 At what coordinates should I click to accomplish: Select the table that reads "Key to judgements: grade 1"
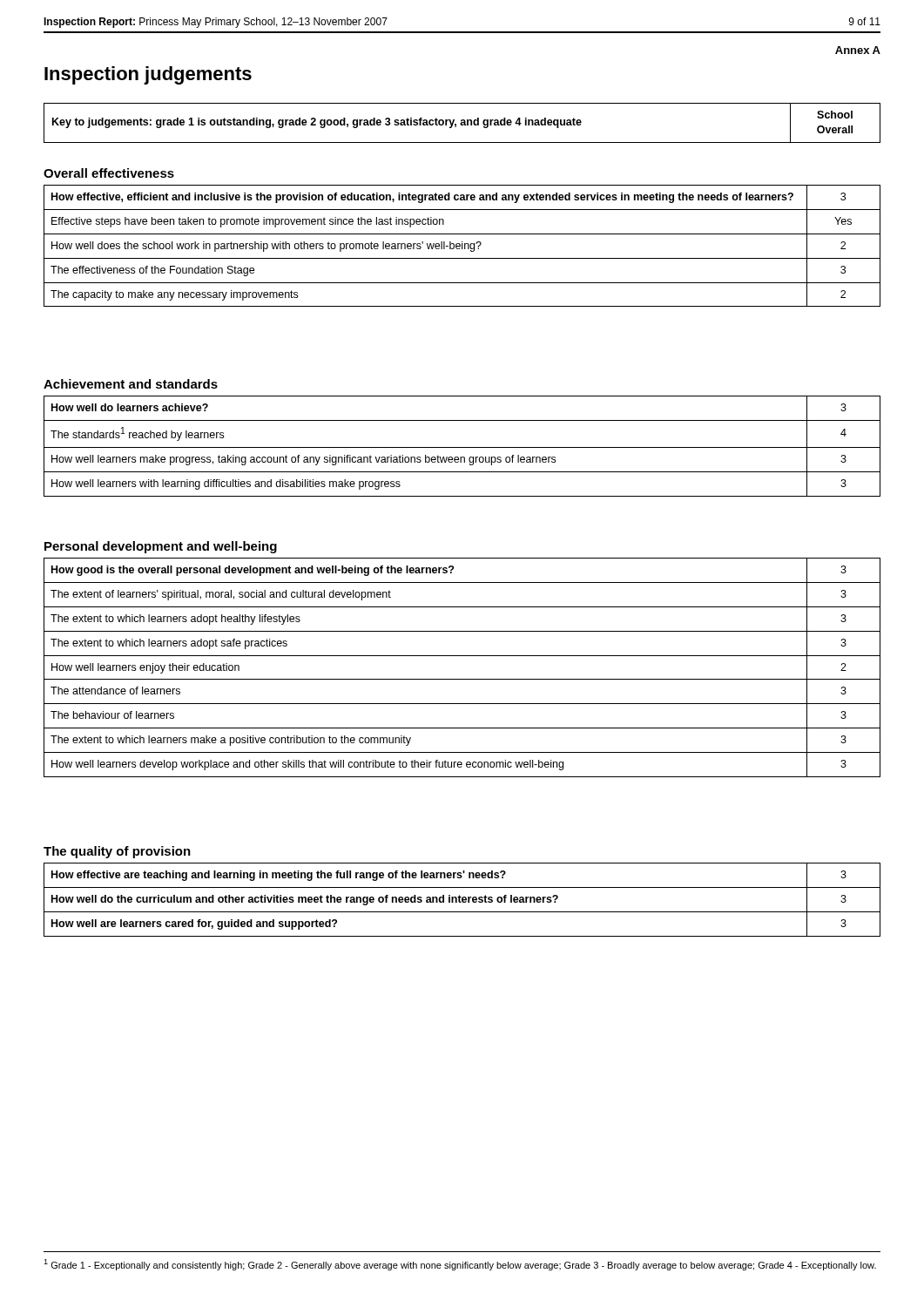(462, 123)
